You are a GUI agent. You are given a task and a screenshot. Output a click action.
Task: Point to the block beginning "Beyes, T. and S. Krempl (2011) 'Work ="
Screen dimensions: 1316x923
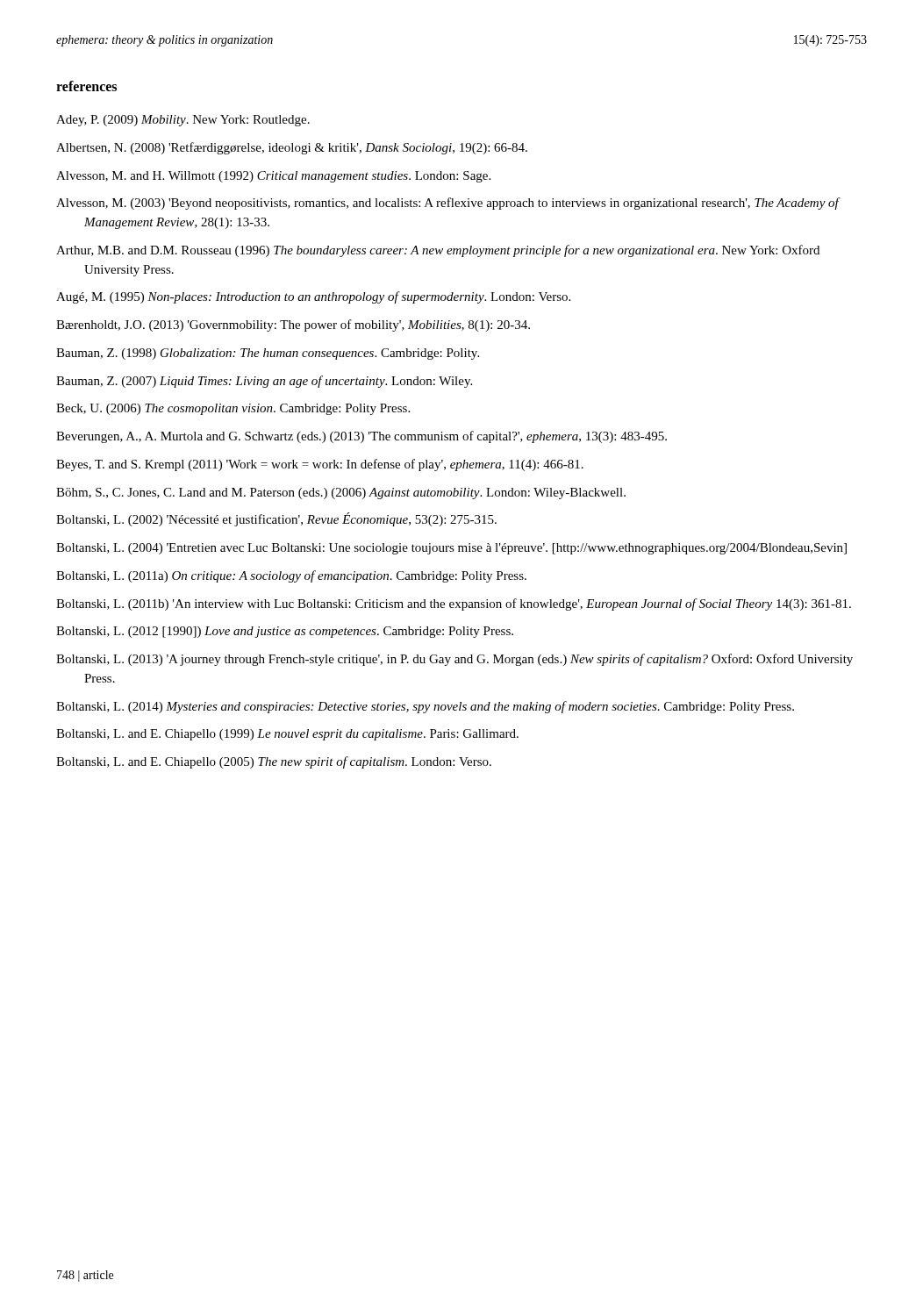[x=320, y=464]
